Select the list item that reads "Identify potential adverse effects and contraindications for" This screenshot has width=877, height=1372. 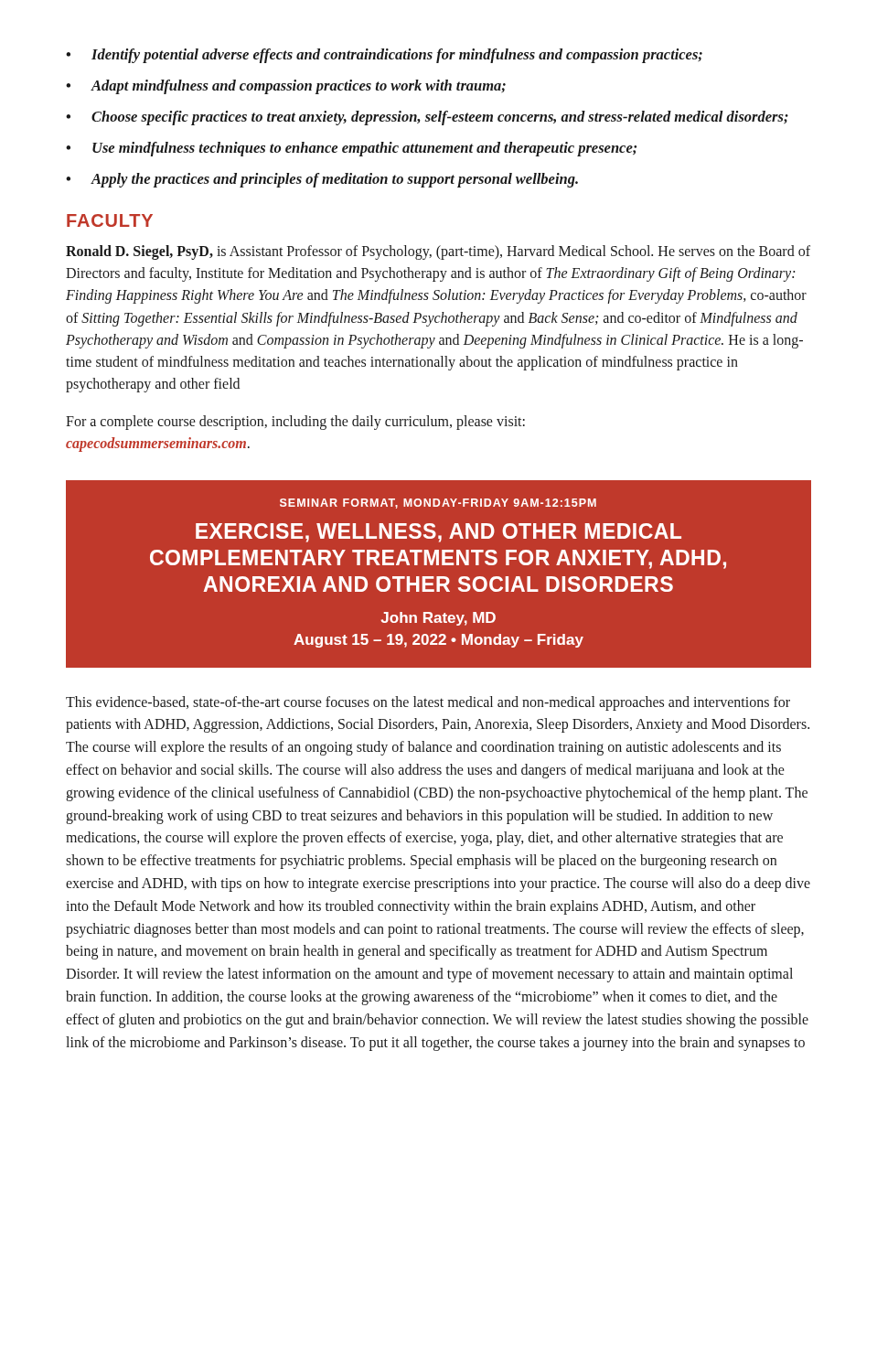[x=397, y=54]
